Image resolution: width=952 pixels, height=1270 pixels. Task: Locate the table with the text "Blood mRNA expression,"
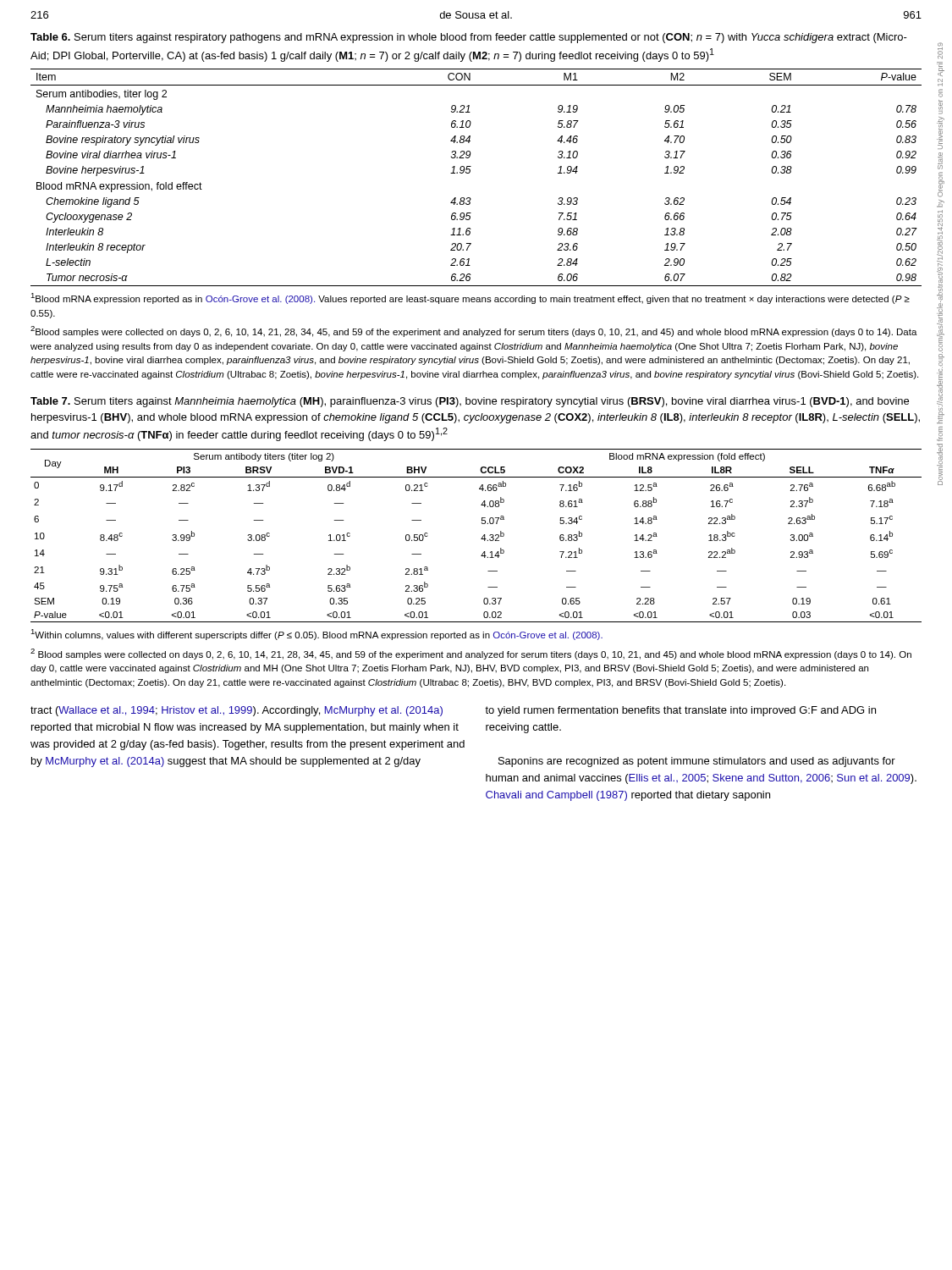[476, 177]
